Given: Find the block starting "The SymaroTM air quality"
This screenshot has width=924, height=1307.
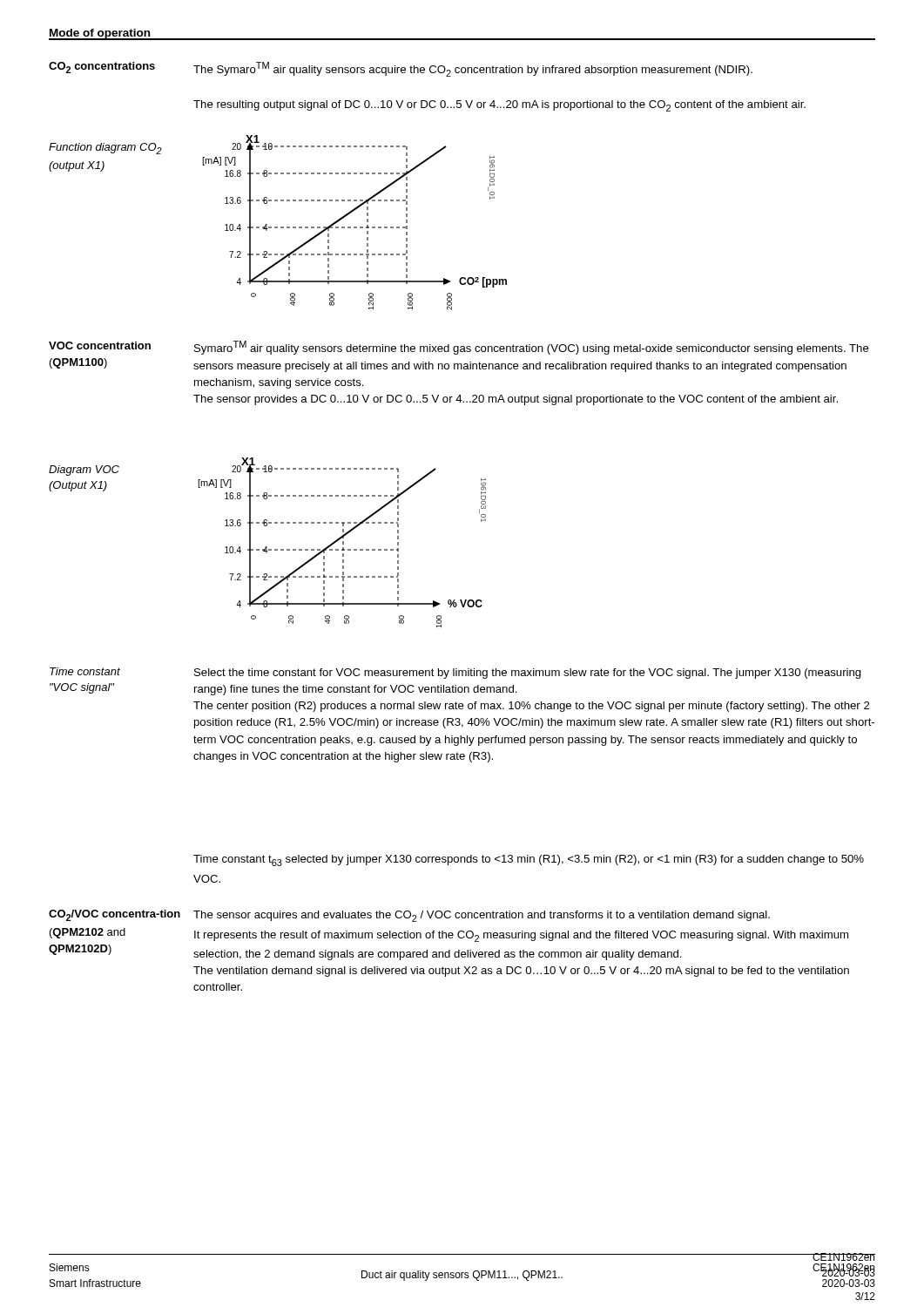Looking at the screenshot, I should point(473,69).
